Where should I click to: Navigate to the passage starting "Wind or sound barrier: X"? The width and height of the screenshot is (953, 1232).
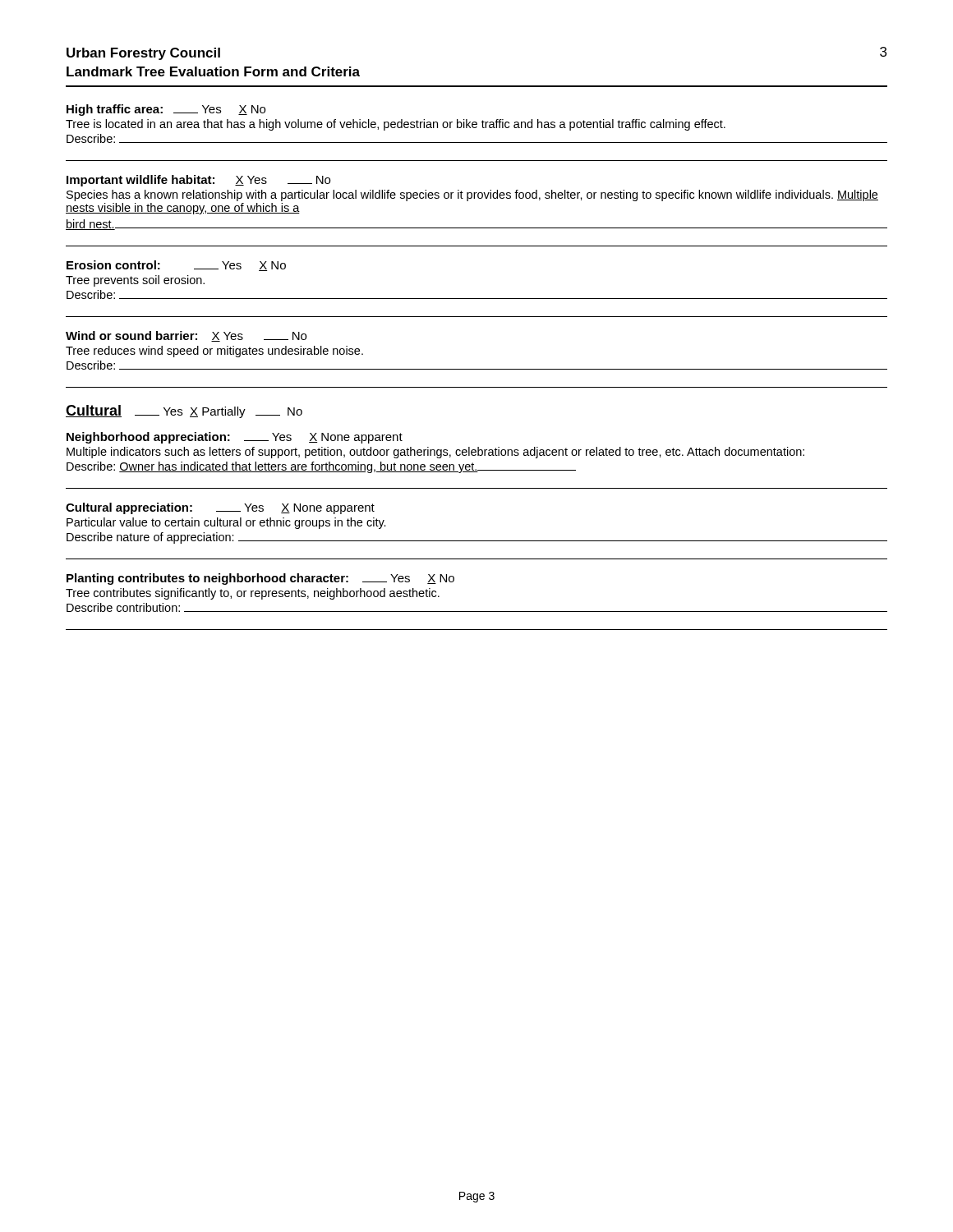coord(186,336)
